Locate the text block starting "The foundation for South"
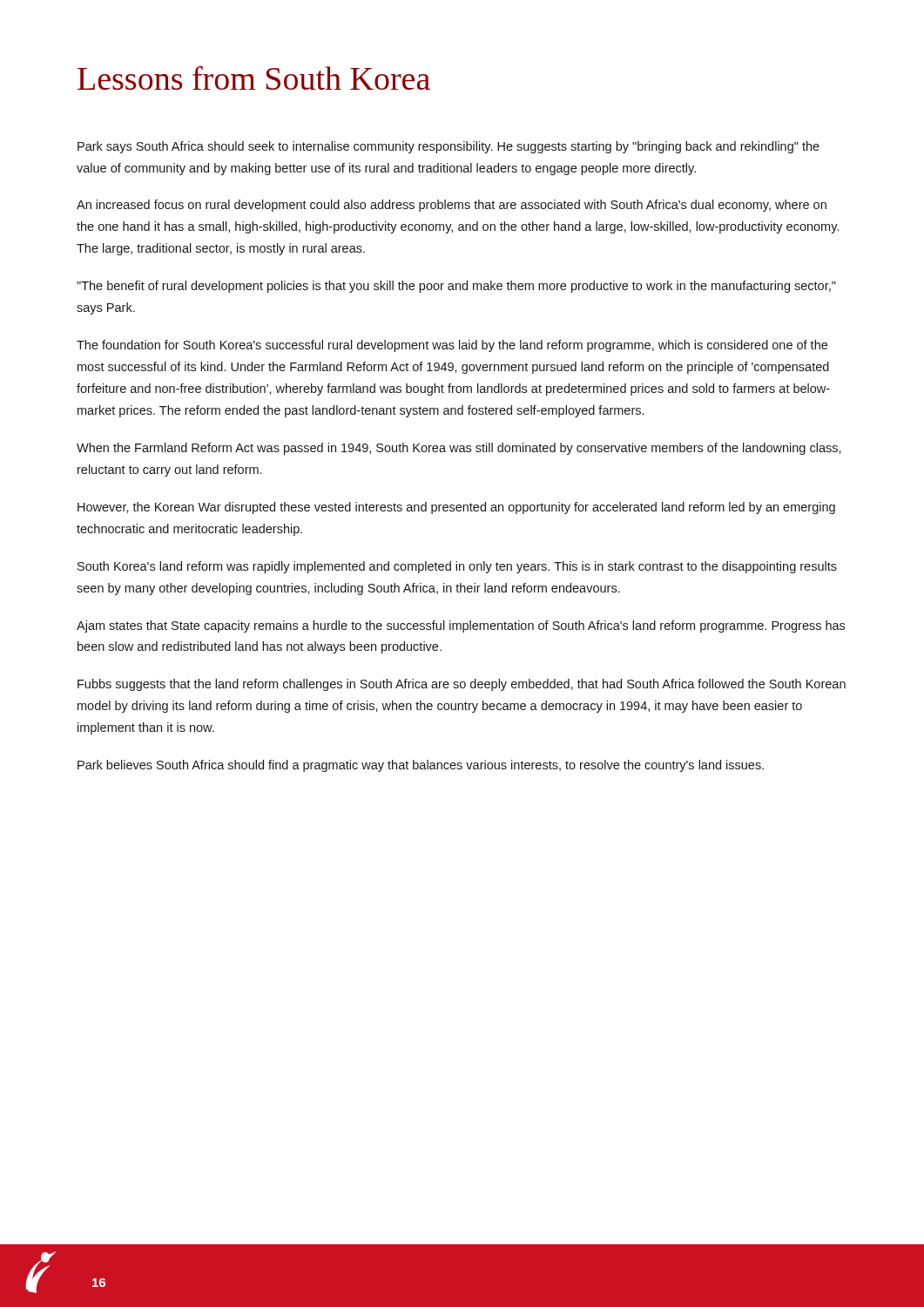924x1307 pixels. [x=453, y=378]
